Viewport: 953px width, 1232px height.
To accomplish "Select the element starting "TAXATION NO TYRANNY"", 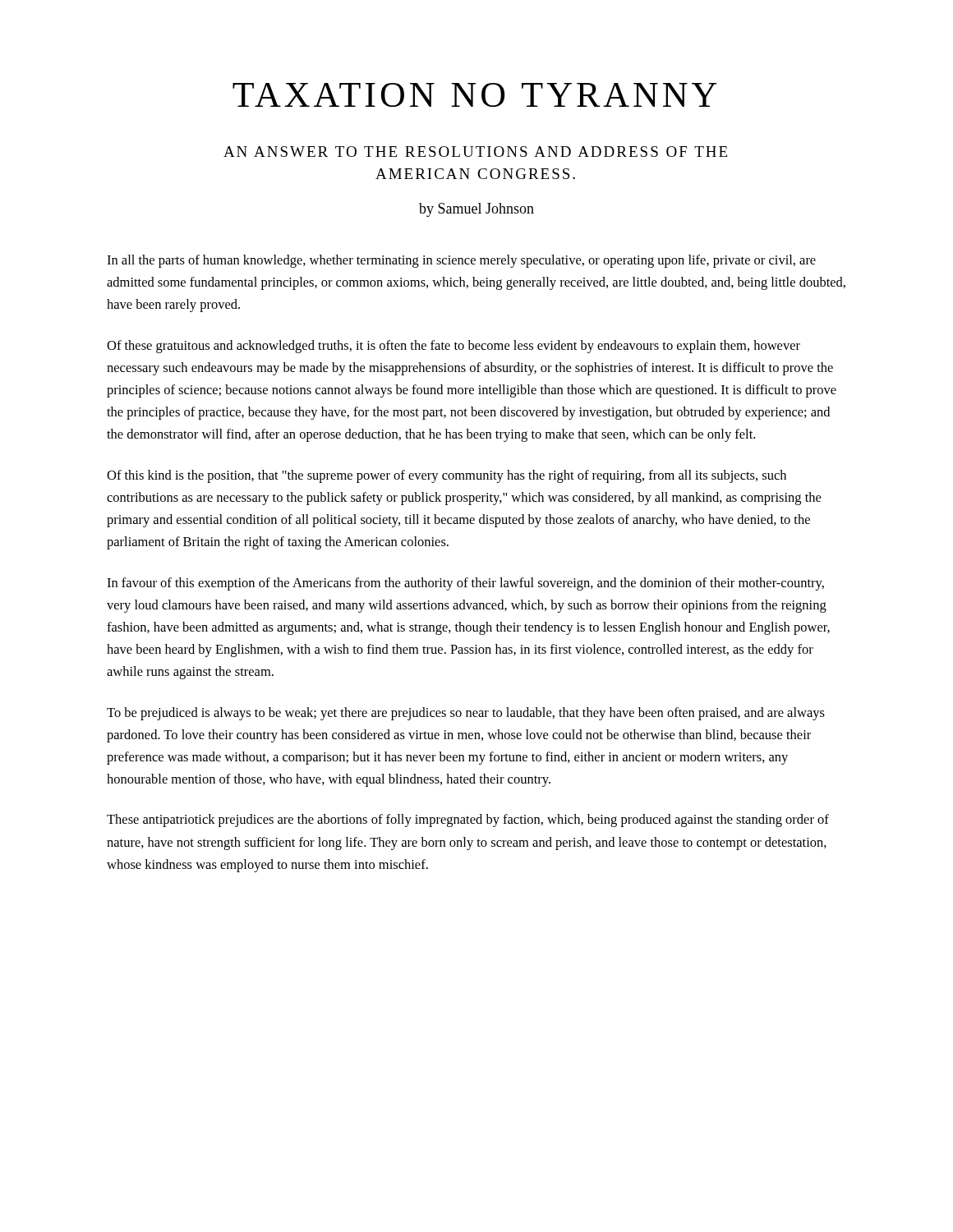I will [x=476, y=95].
